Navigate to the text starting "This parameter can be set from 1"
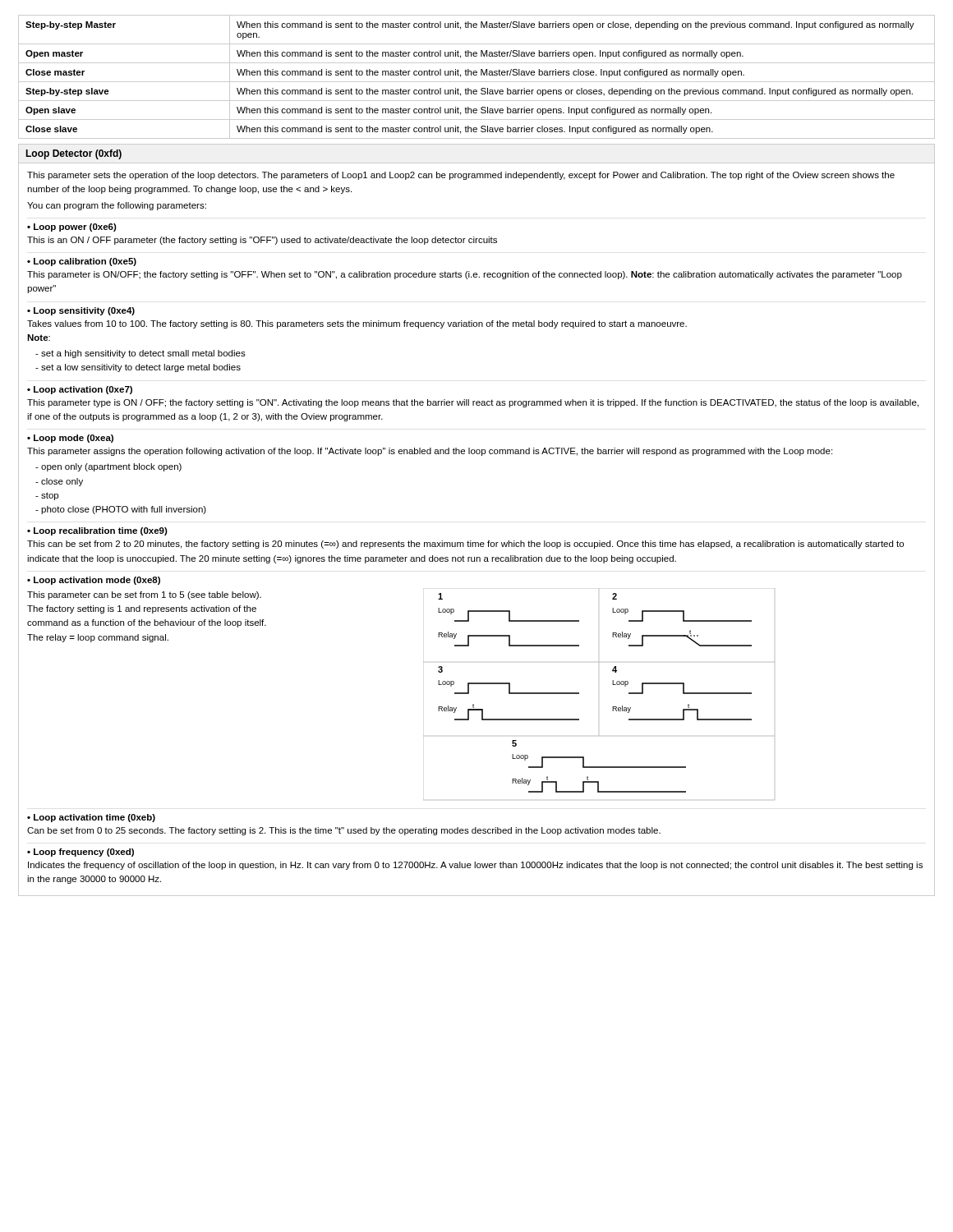Screen dimensions: 1232x953 [x=147, y=616]
